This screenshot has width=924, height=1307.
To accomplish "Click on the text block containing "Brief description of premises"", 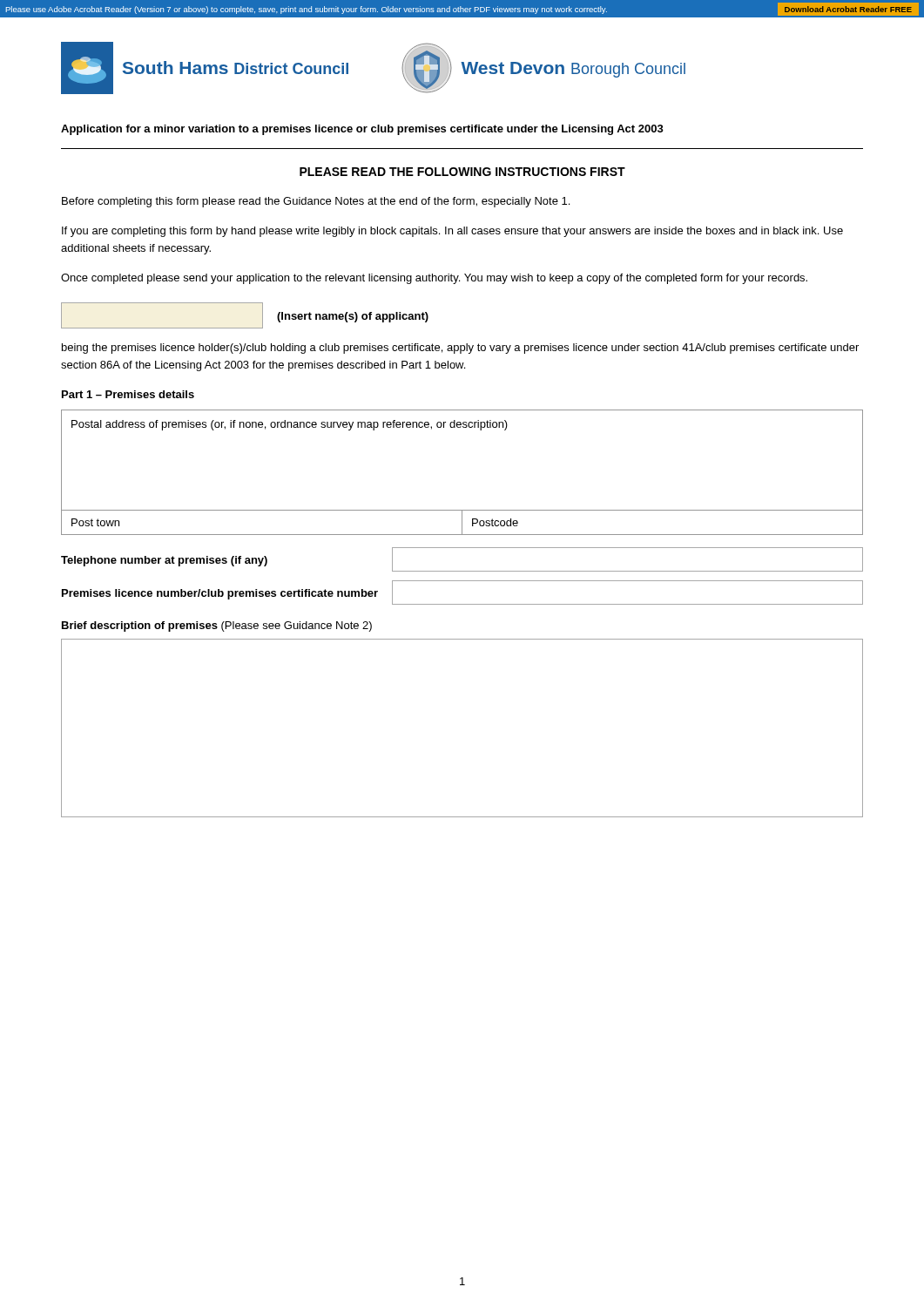I will [217, 626].
